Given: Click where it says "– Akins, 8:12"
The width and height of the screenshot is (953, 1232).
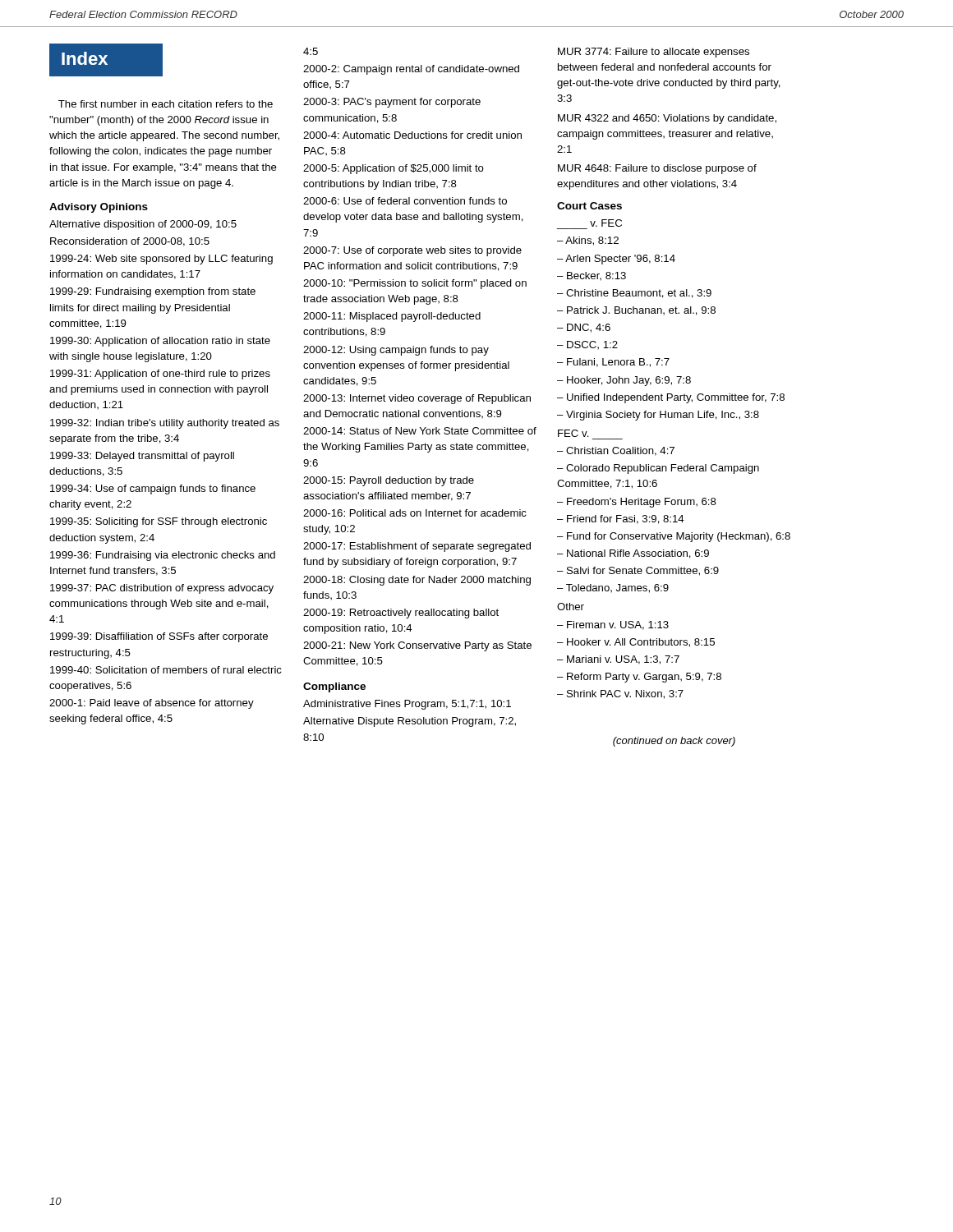Looking at the screenshot, I should point(588,241).
